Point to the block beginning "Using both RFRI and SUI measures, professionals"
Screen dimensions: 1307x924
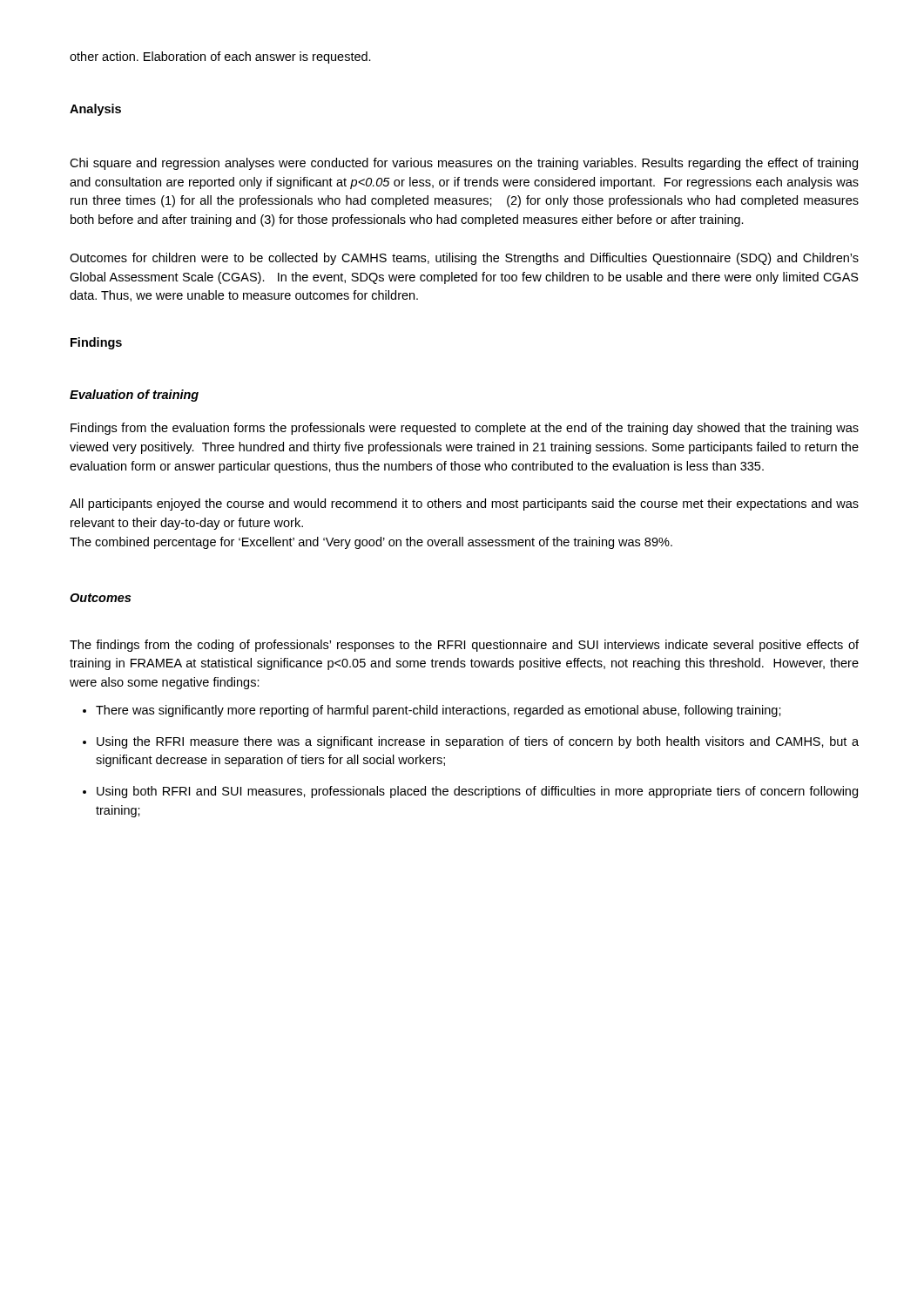tap(477, 801)
